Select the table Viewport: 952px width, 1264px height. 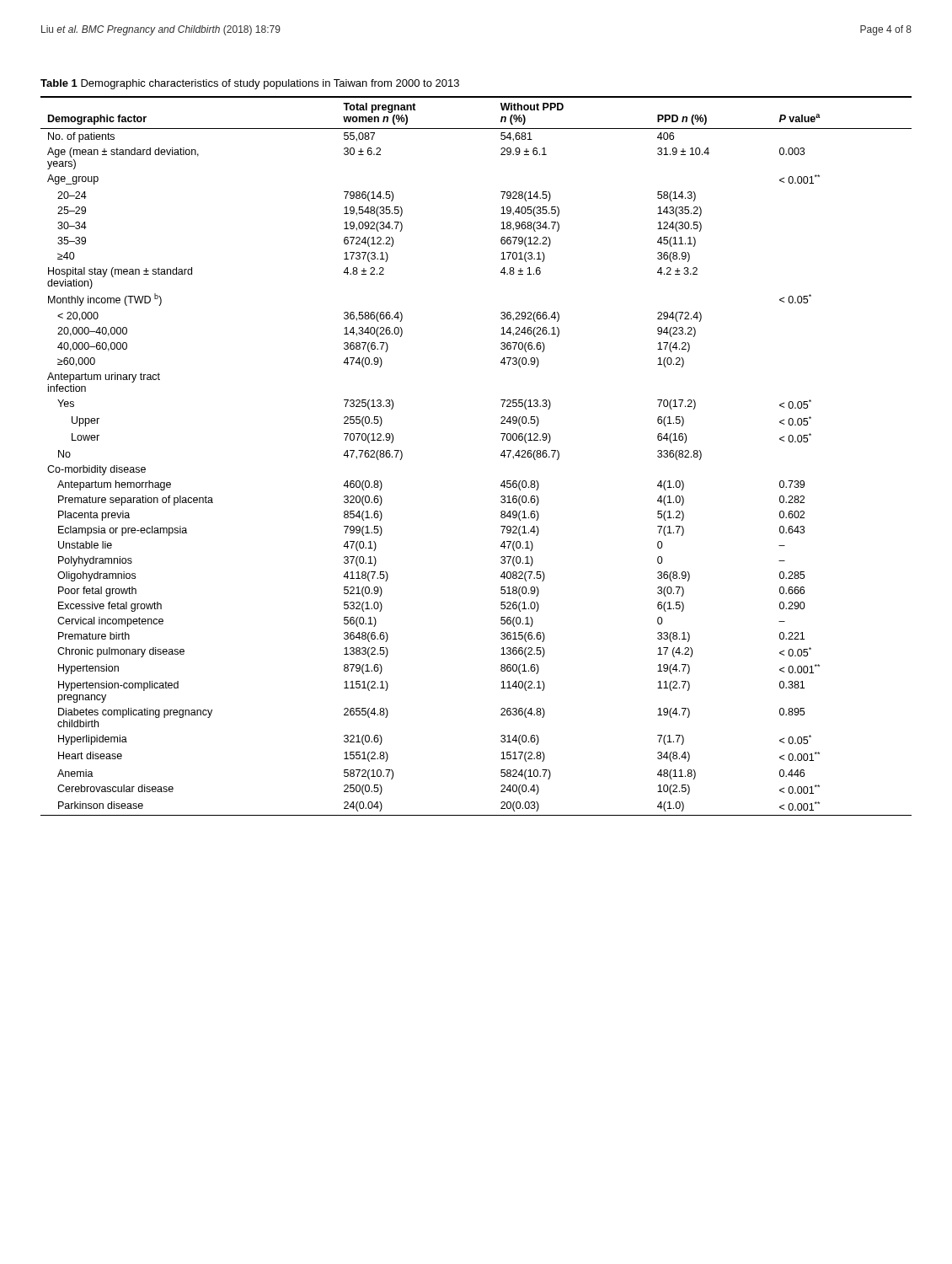pos(476,456)
